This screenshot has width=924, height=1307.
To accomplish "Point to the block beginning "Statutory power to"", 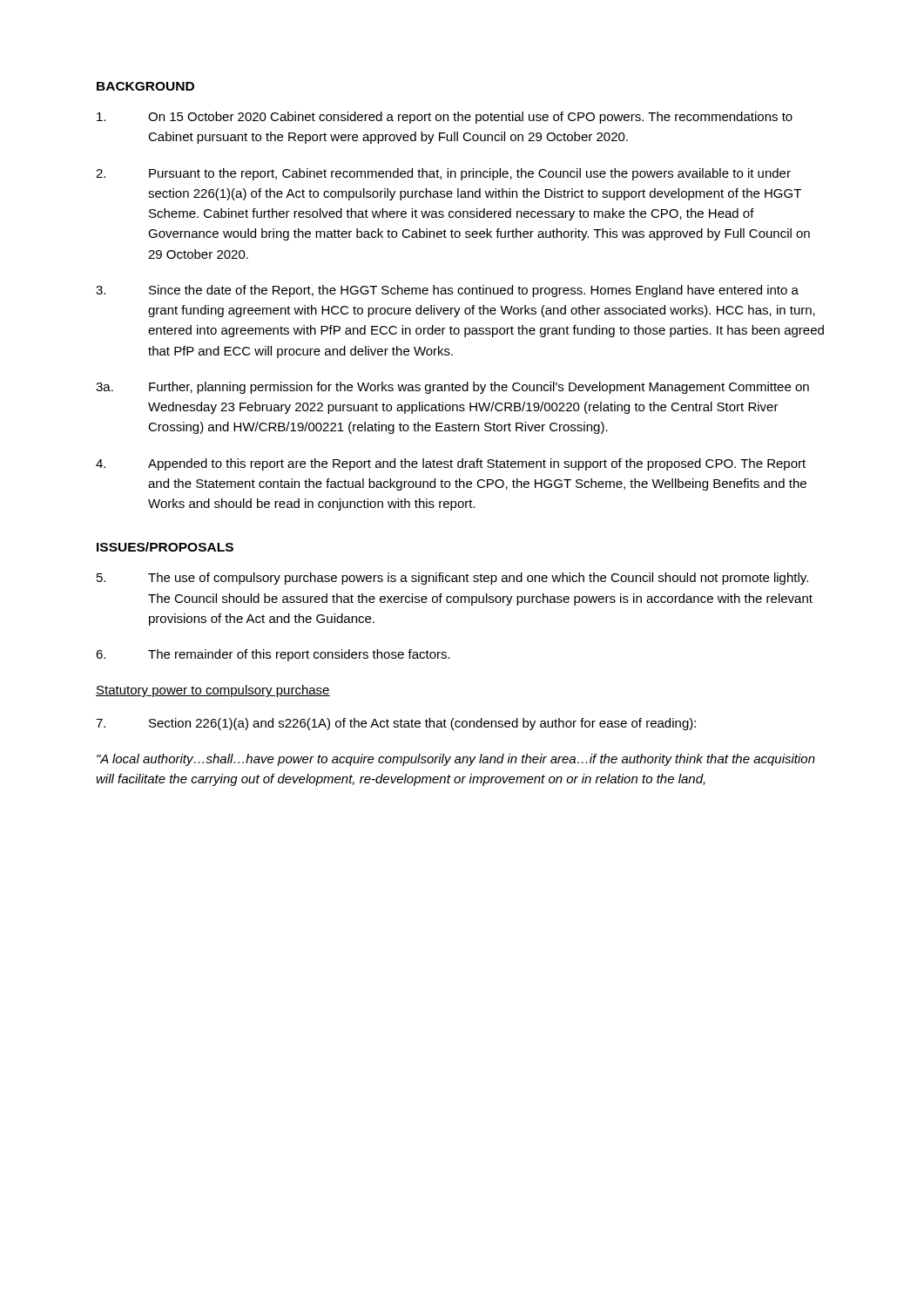I will 213,690.
